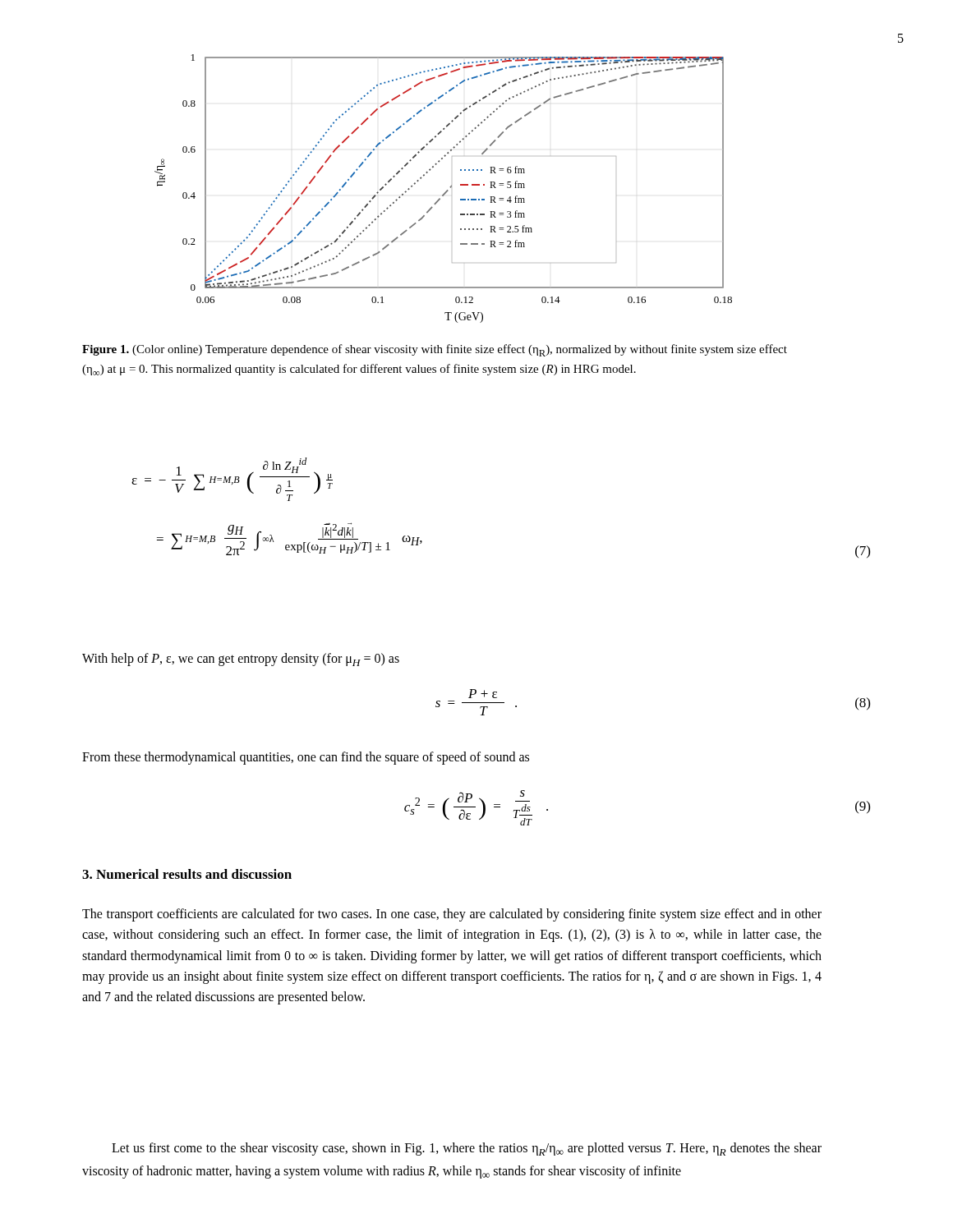Viewport: 953px width, 1232px height.
Task: Select the text block with the text "From these thermodynamical quantities, one can"
Action: click(x=306, y=757)
